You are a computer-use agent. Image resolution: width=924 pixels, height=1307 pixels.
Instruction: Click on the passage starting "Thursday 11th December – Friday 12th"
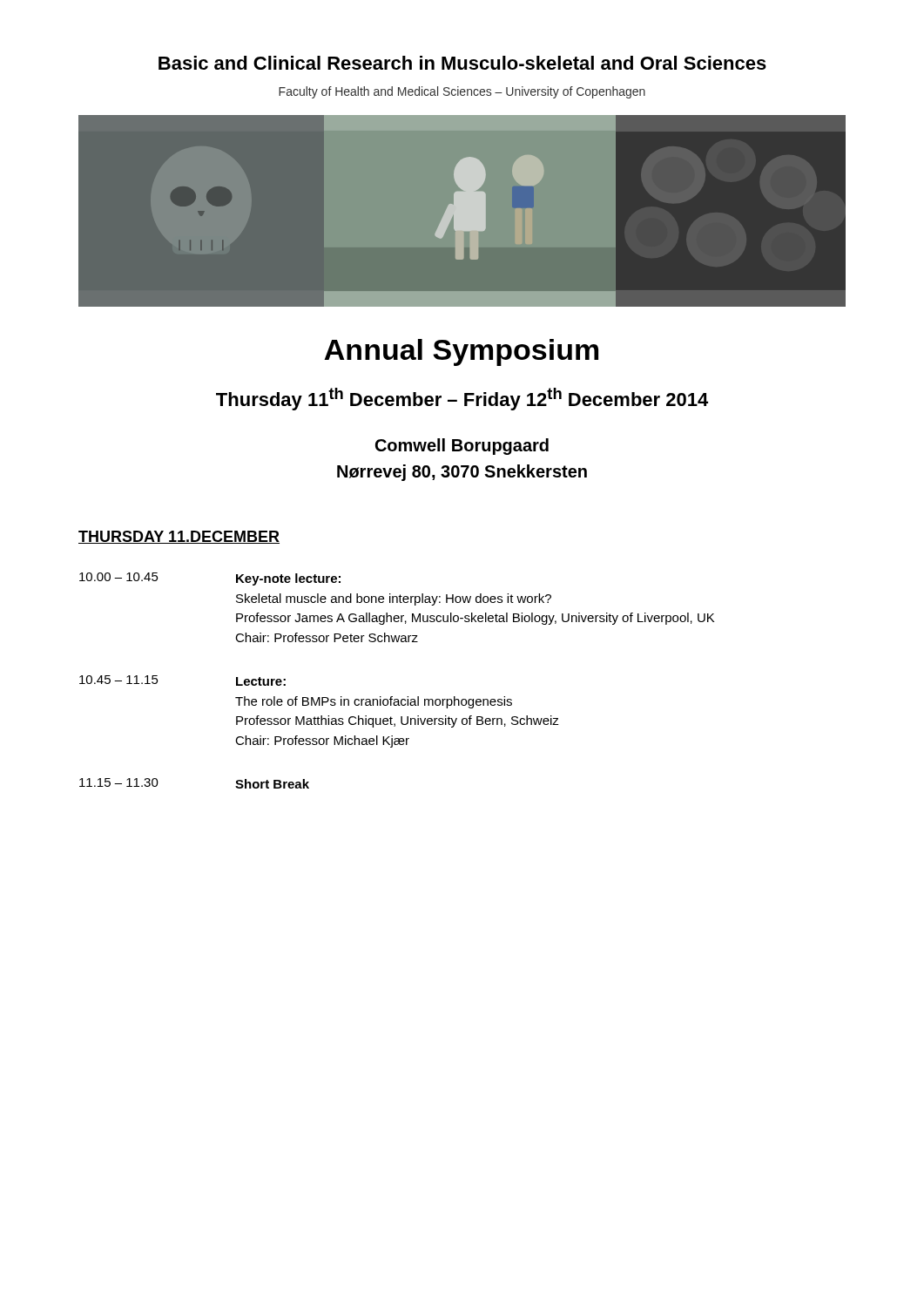point(462,397)
